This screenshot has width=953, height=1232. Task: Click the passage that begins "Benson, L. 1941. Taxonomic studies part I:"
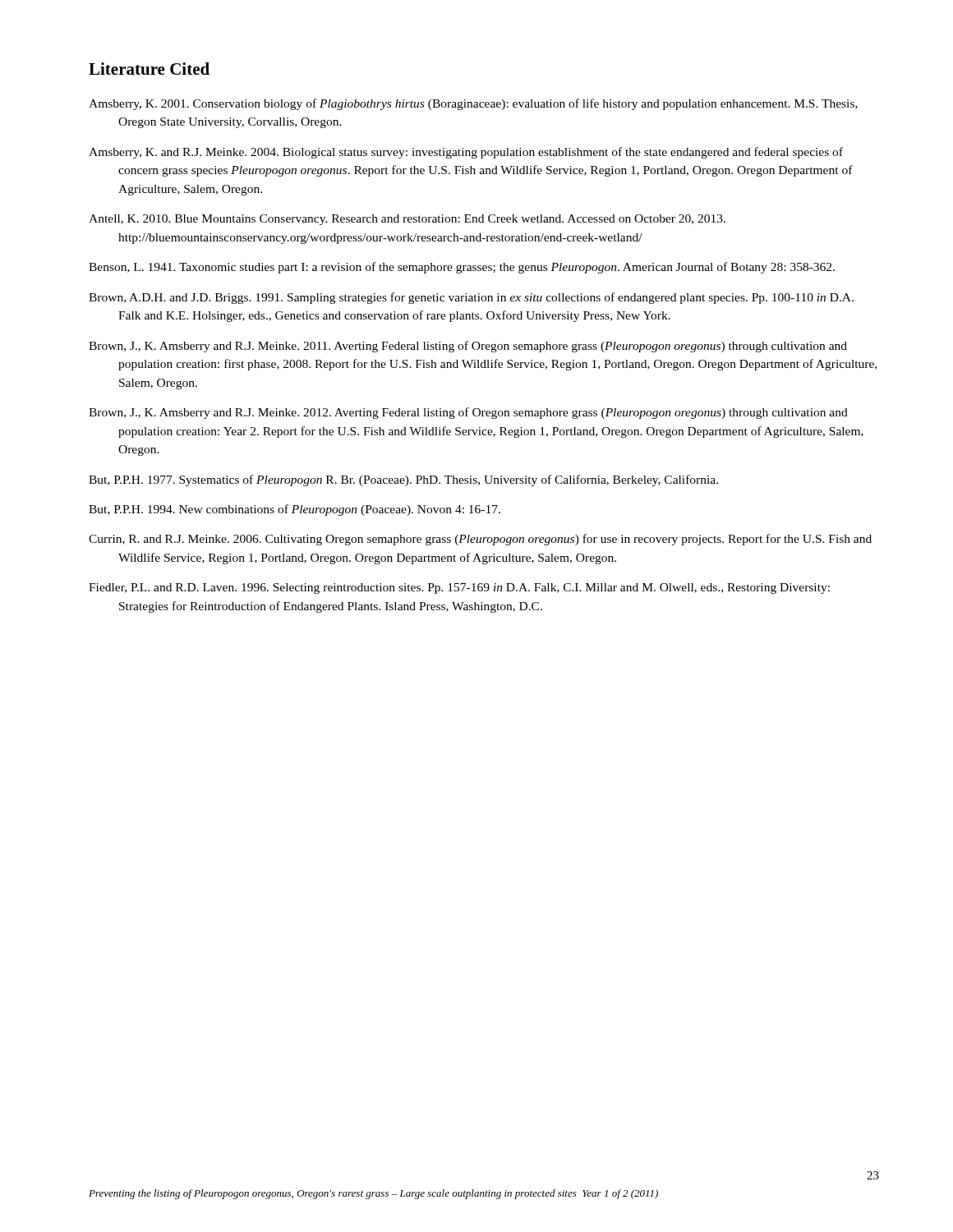tap(462, 267)
